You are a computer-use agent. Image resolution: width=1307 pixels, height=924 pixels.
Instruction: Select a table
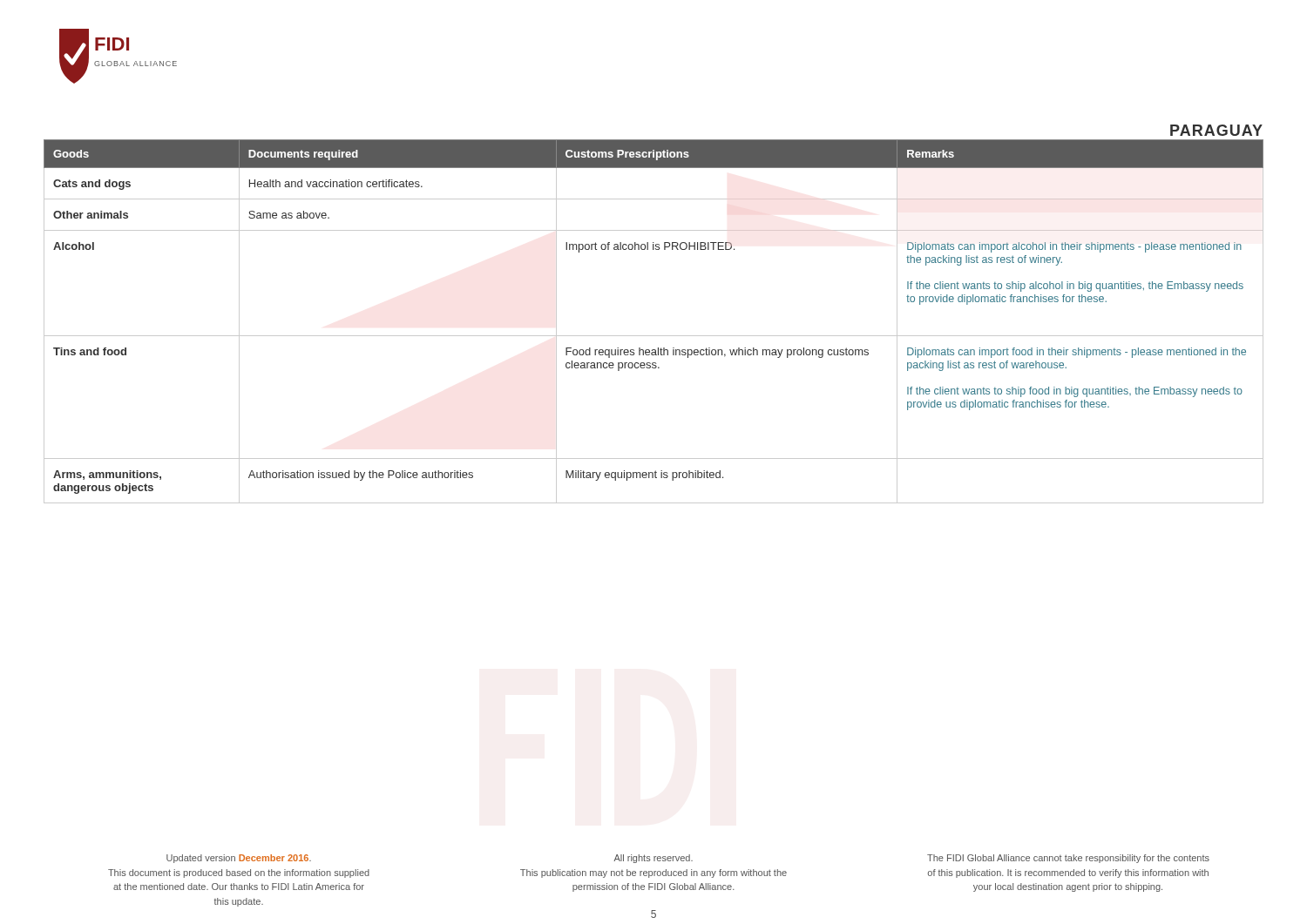(654, 321)
